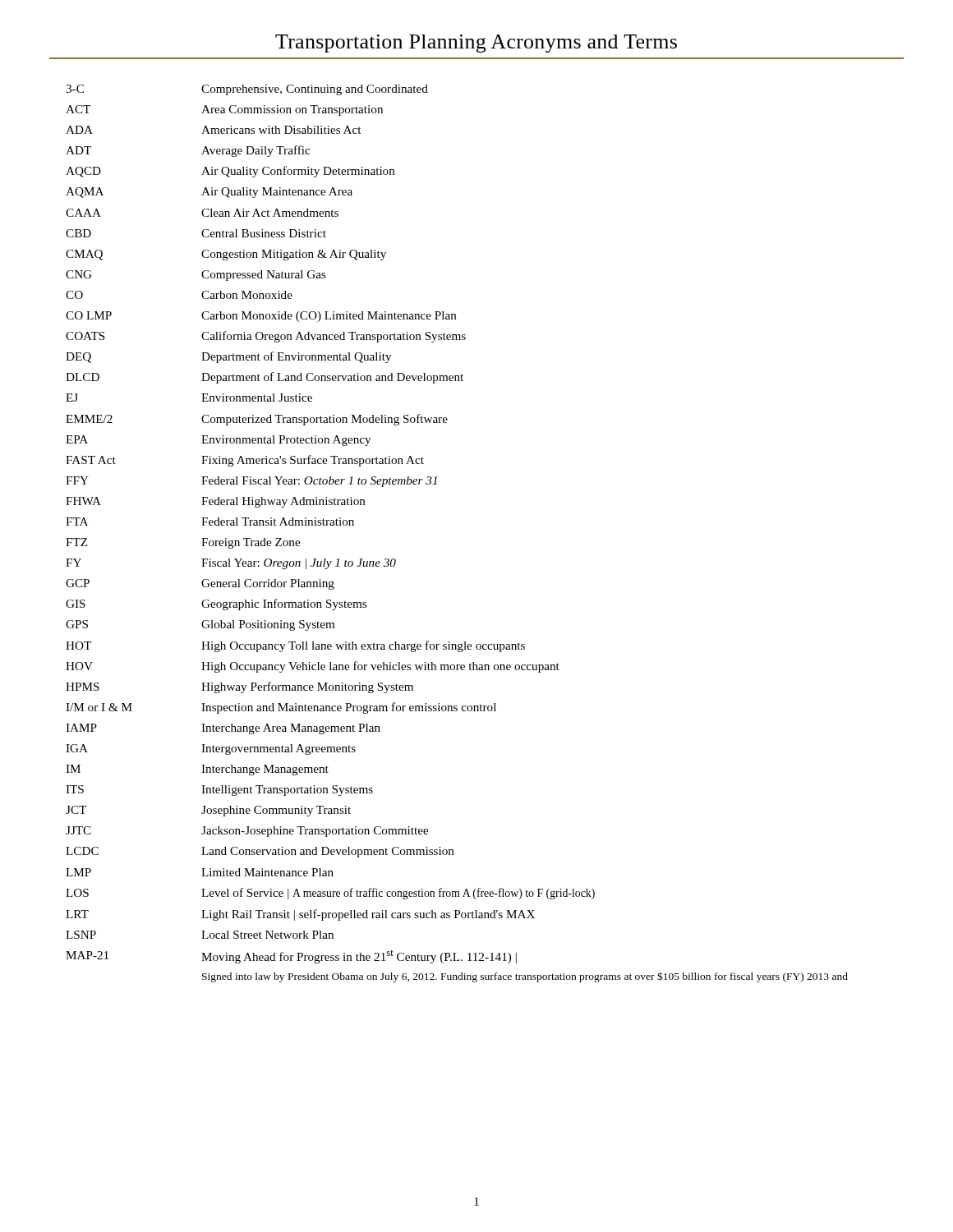Find "IM Interchange Management" on this page

(74, 770)
